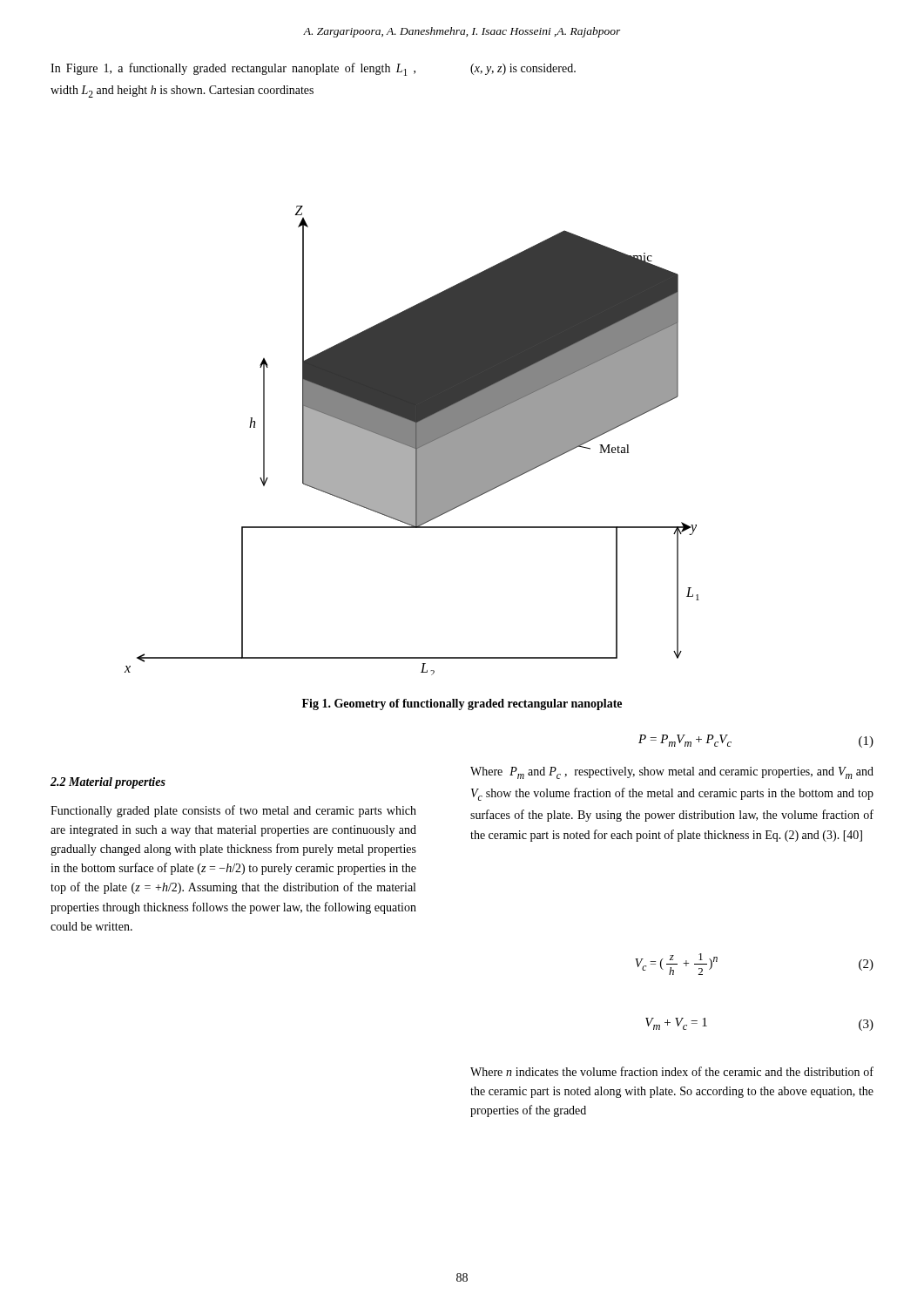Screen dimensions: 1307x924
Task: Point to "P = PmVm + PcVc (1)"
Action: [672, 741]
